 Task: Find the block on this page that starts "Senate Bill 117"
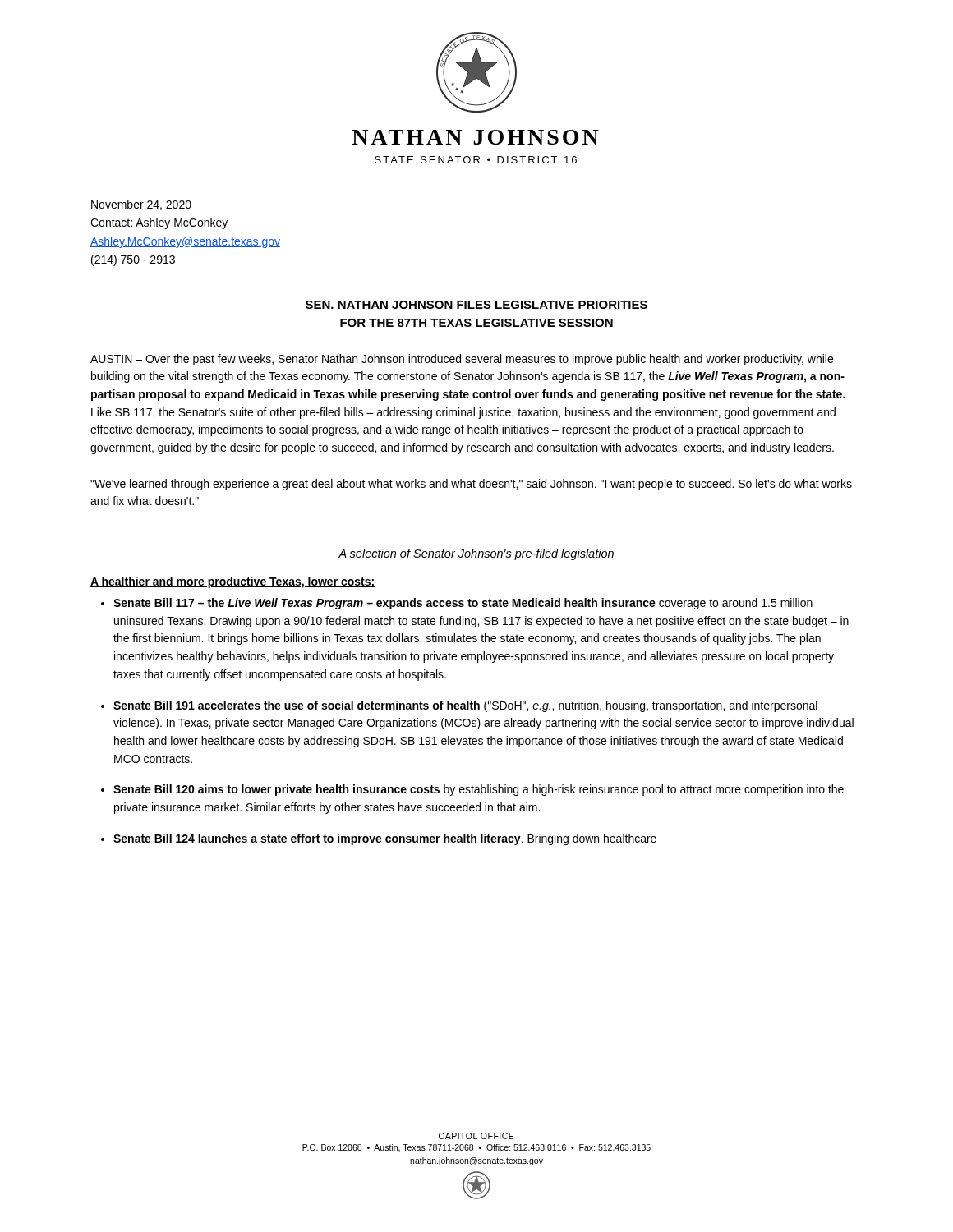[x=481, y=638]
